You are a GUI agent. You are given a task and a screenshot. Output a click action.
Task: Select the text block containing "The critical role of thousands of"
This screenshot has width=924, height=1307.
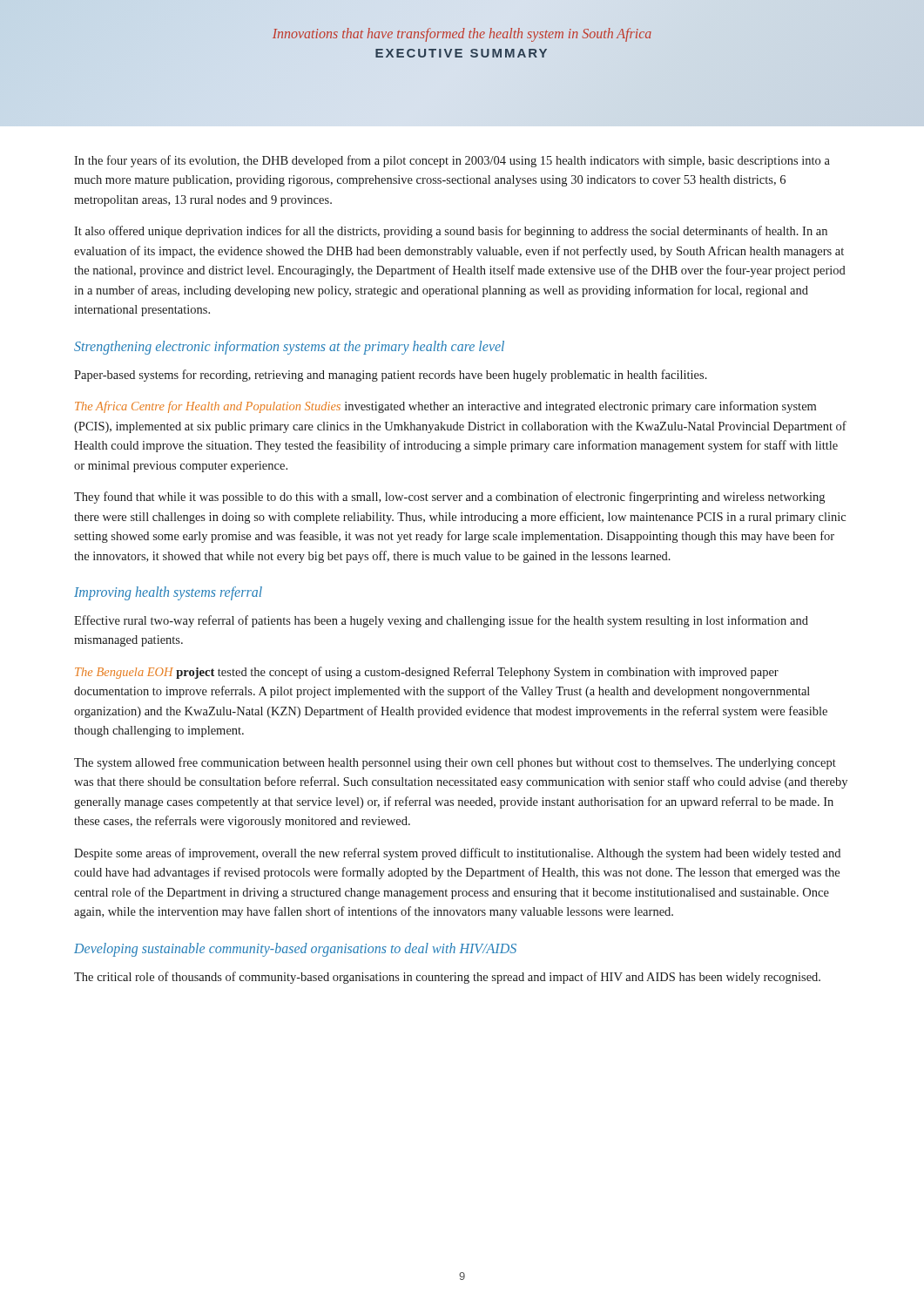448,976
